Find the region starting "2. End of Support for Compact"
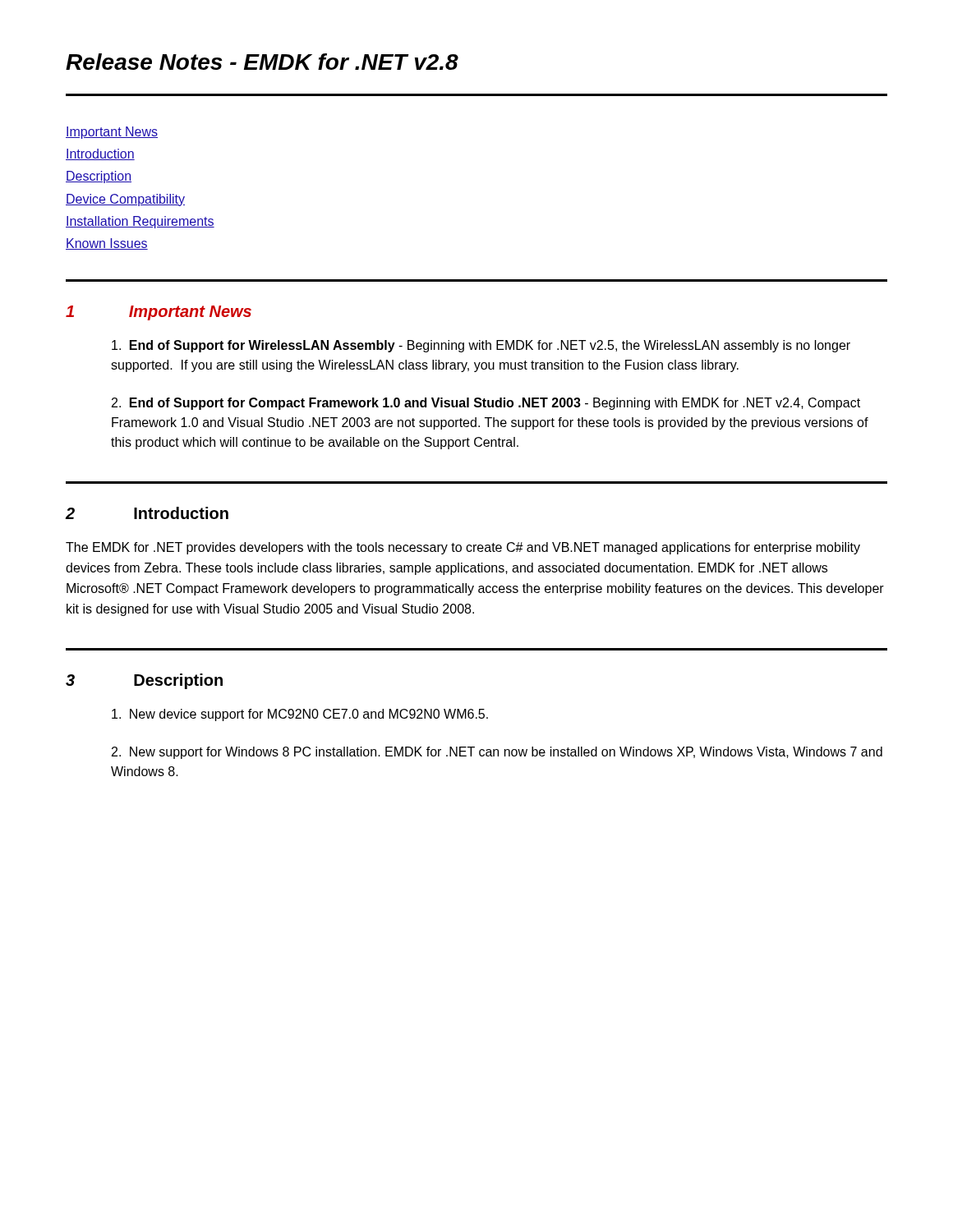Image resolution: width=953 pixels, height=1232 pixels. click(489, 423)
